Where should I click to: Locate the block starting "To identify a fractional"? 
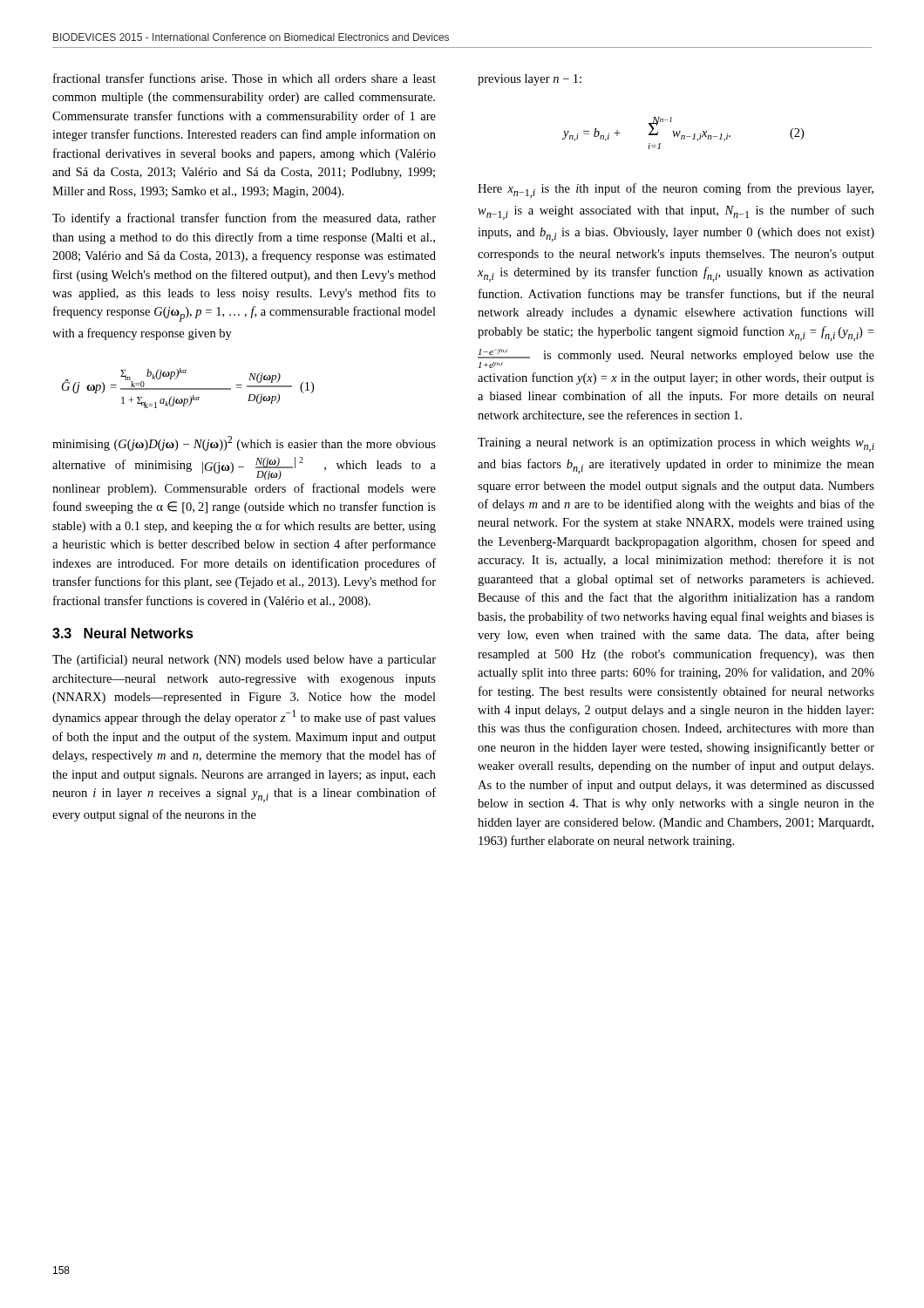[244, 276]
